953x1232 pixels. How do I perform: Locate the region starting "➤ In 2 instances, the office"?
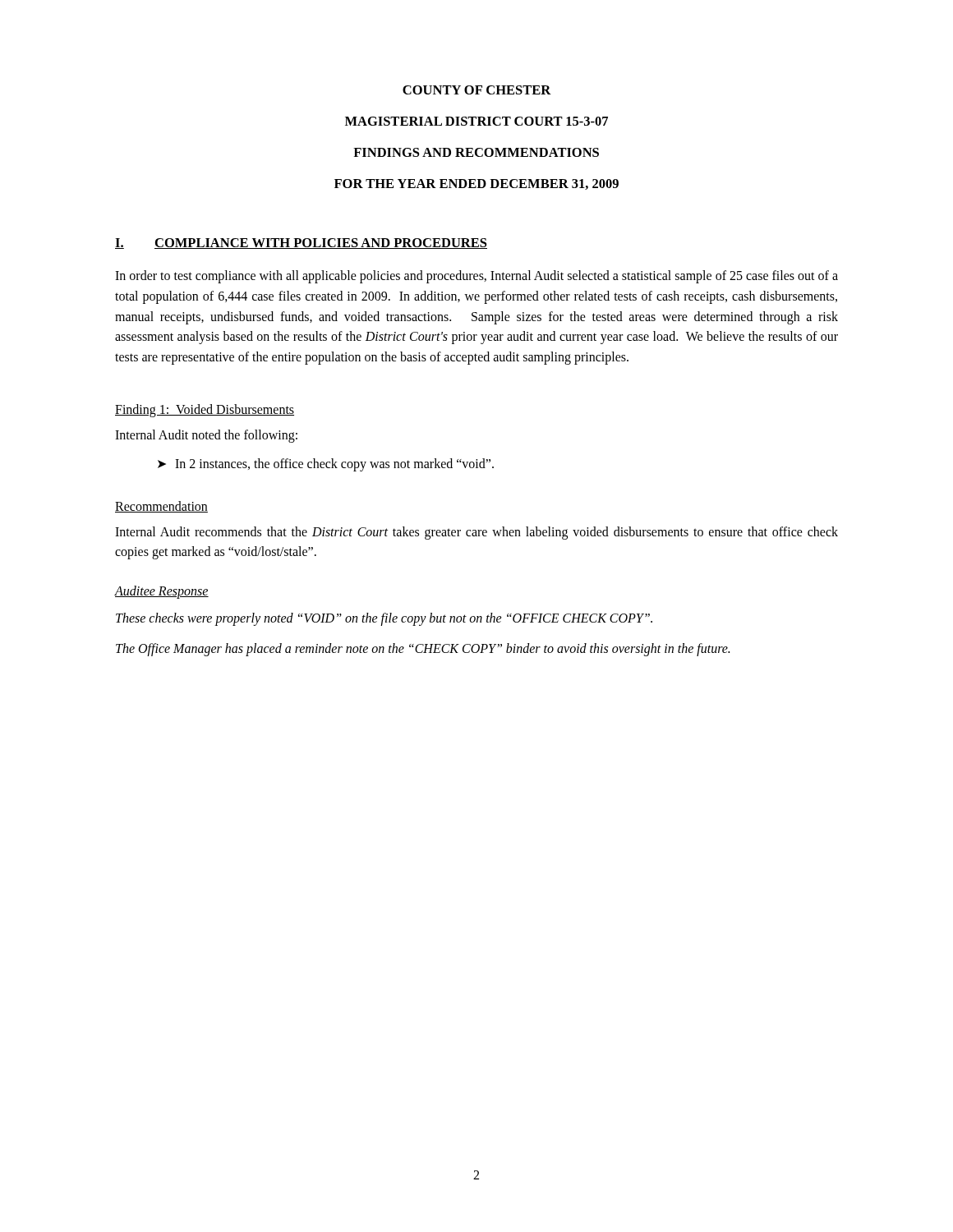pyautogui.click(x=325, y=464)
